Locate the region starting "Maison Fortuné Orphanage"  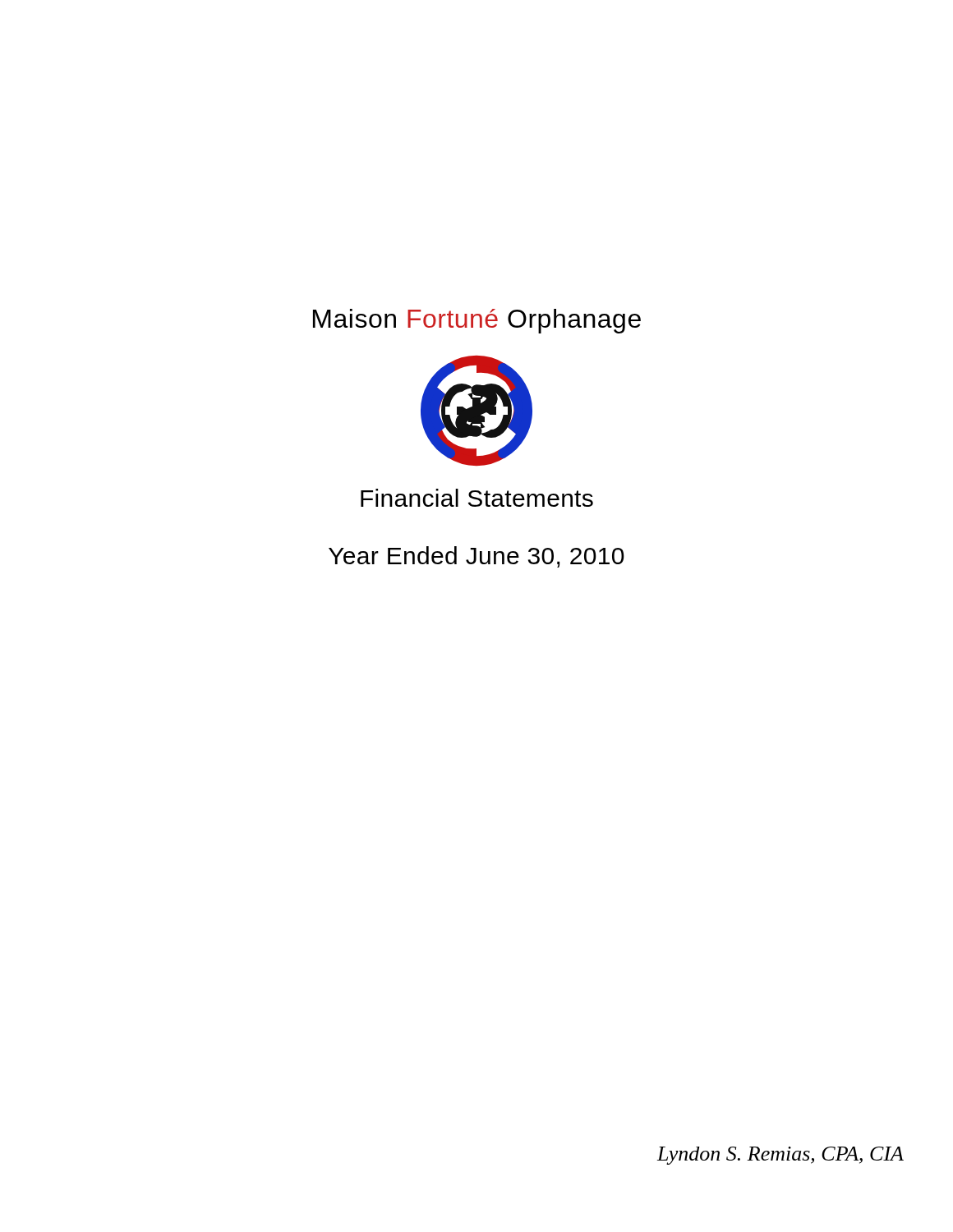point(476,319)
